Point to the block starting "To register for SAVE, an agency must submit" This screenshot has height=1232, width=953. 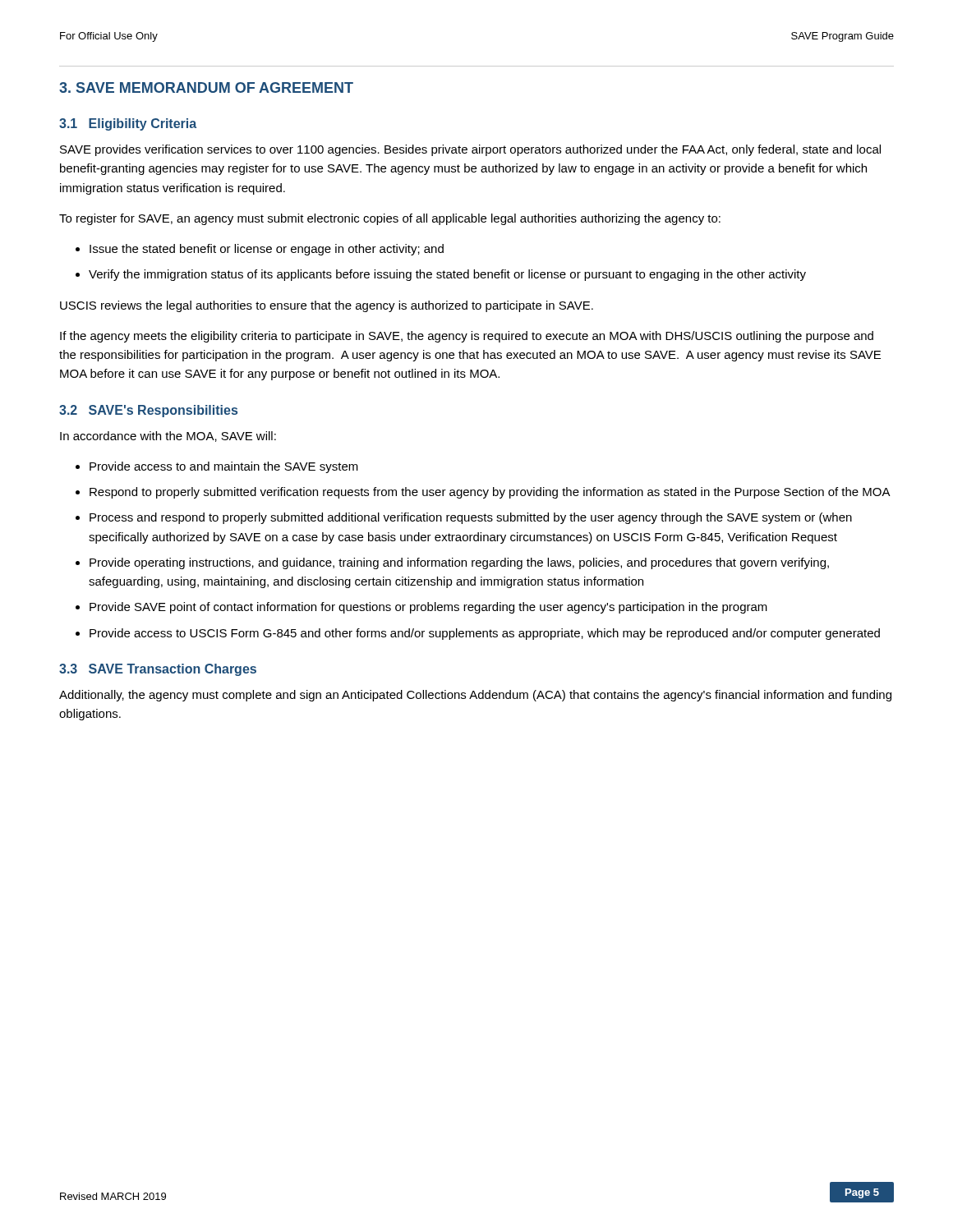[x=390, y=218]
